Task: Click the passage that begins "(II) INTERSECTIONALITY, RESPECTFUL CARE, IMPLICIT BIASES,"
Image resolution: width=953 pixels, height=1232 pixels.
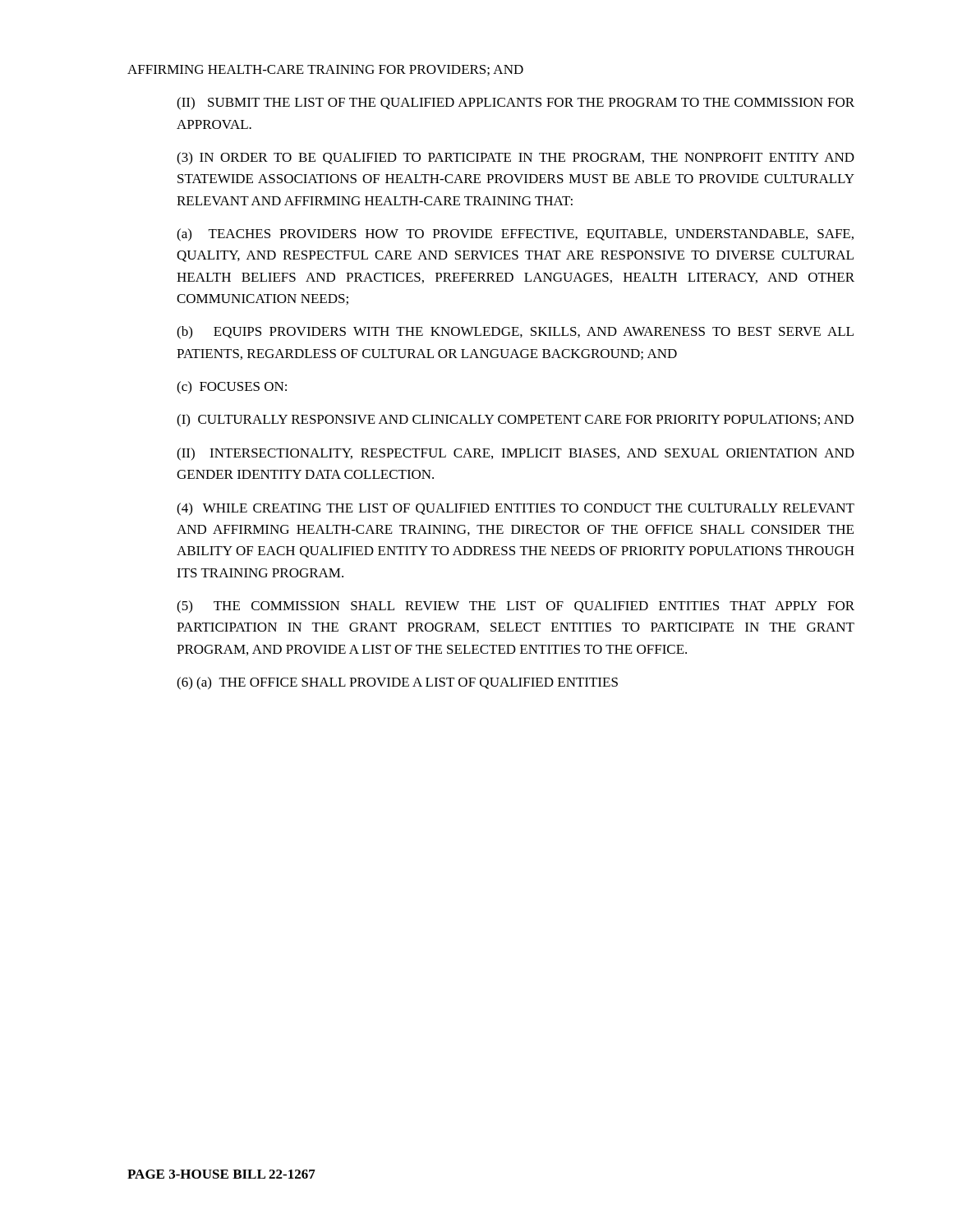Action: point(516,464)
